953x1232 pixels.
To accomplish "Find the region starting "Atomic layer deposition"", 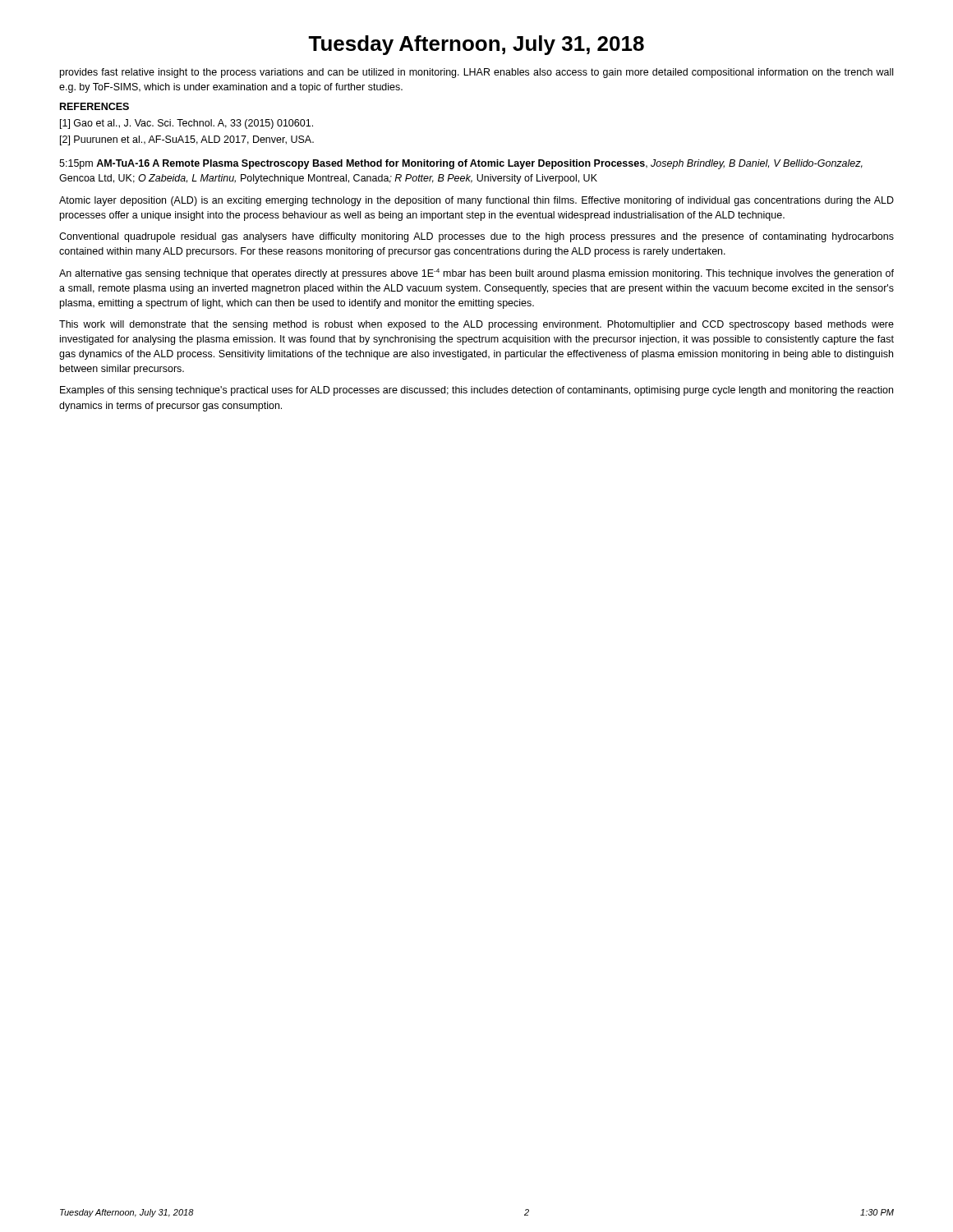I will point(476,208).
